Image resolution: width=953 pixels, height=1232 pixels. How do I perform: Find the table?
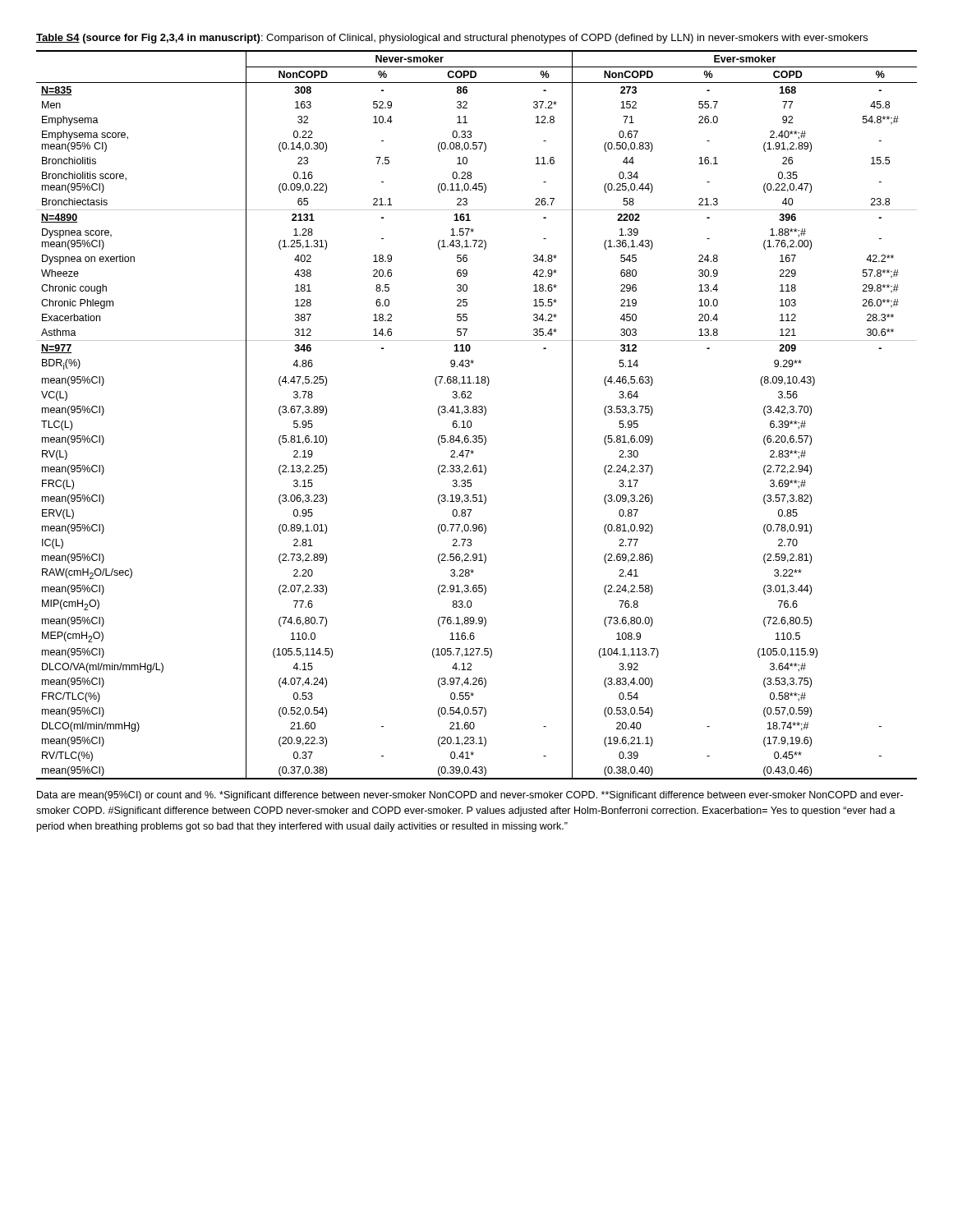point(476,415)
